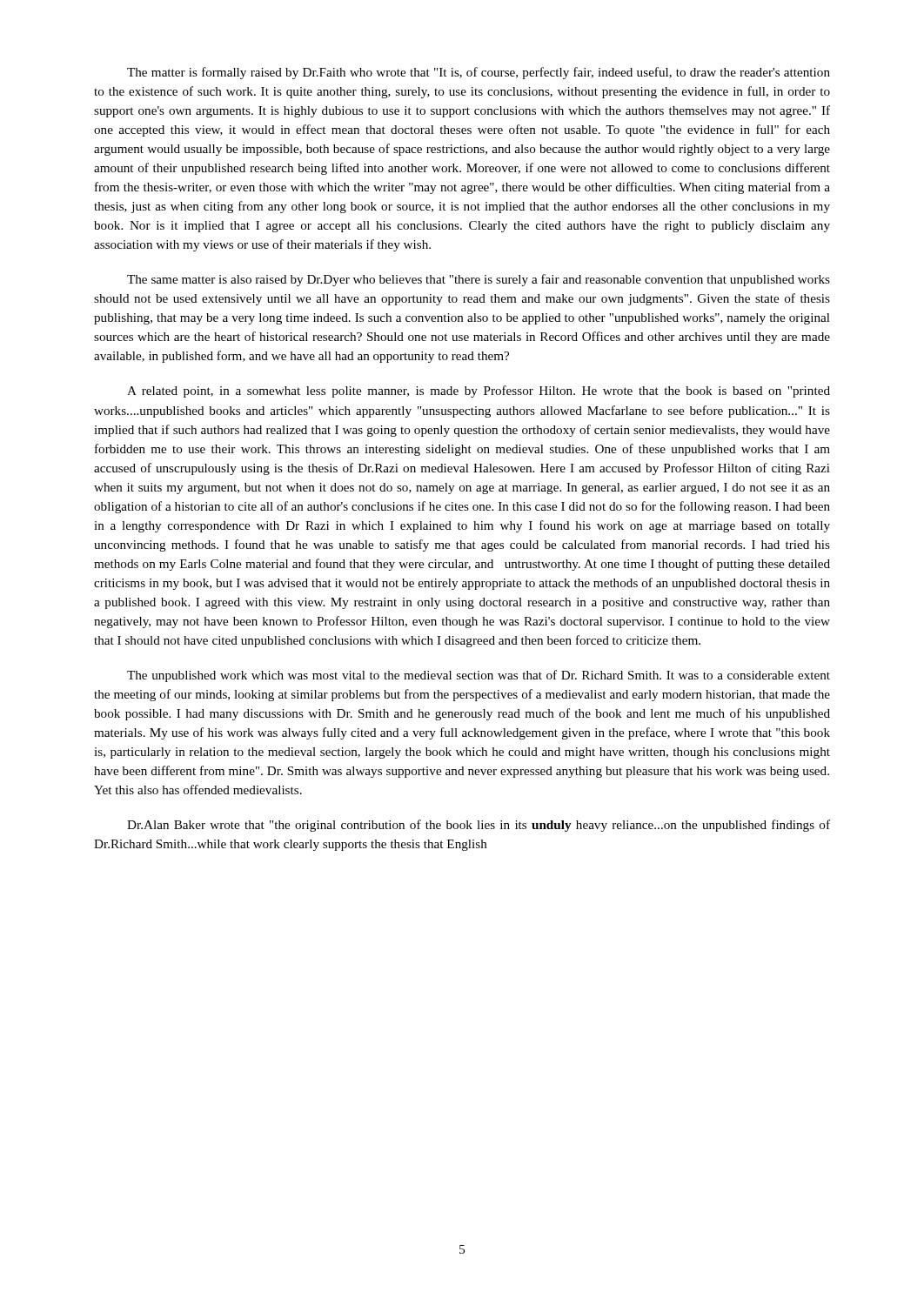924x1305 pixels.
Task: Locate the block of text that opens with "A related point, in a somewhat less polite"
Action: click(x=462, y=515)
